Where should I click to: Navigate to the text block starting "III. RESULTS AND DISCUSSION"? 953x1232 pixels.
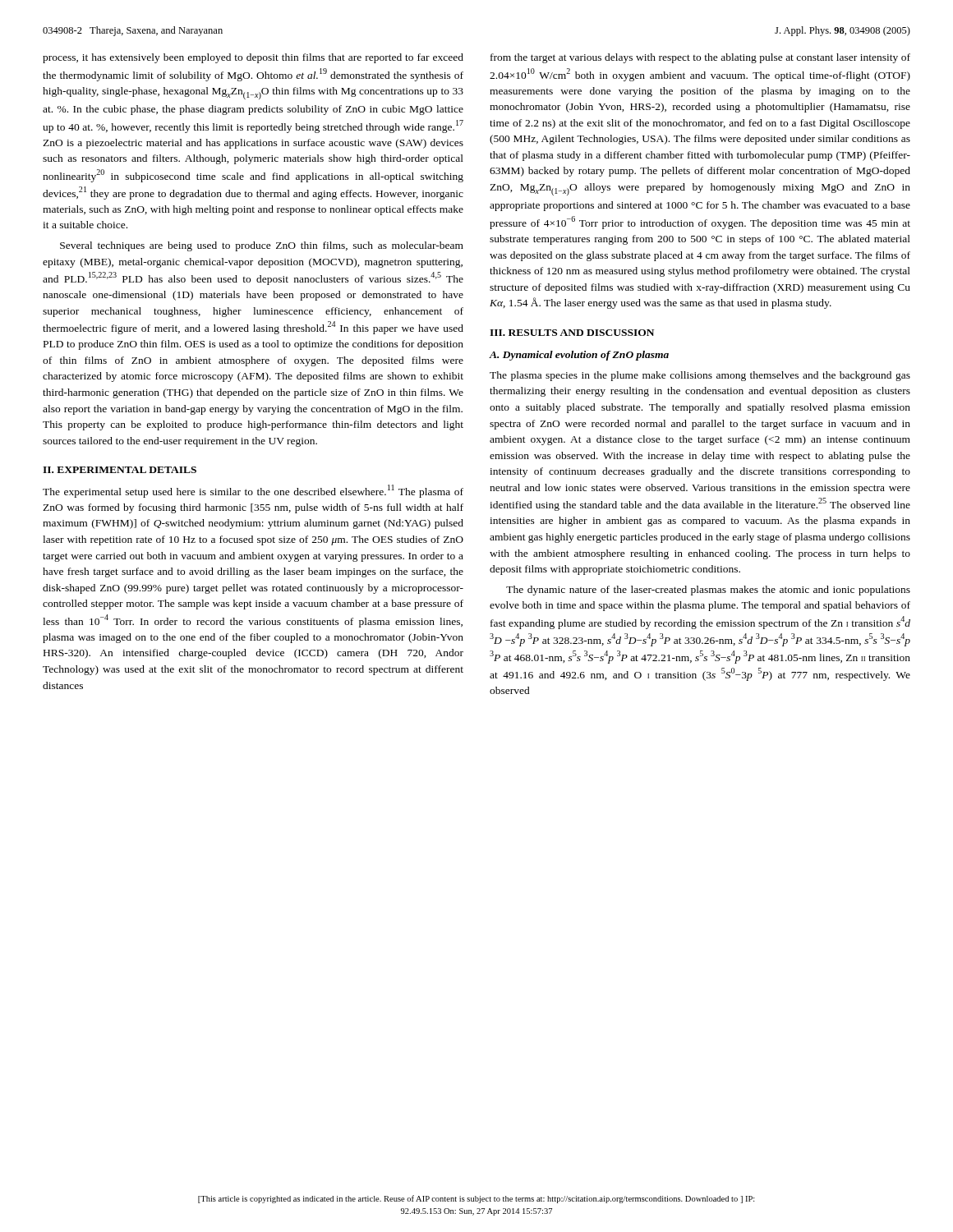coord(572,332)
